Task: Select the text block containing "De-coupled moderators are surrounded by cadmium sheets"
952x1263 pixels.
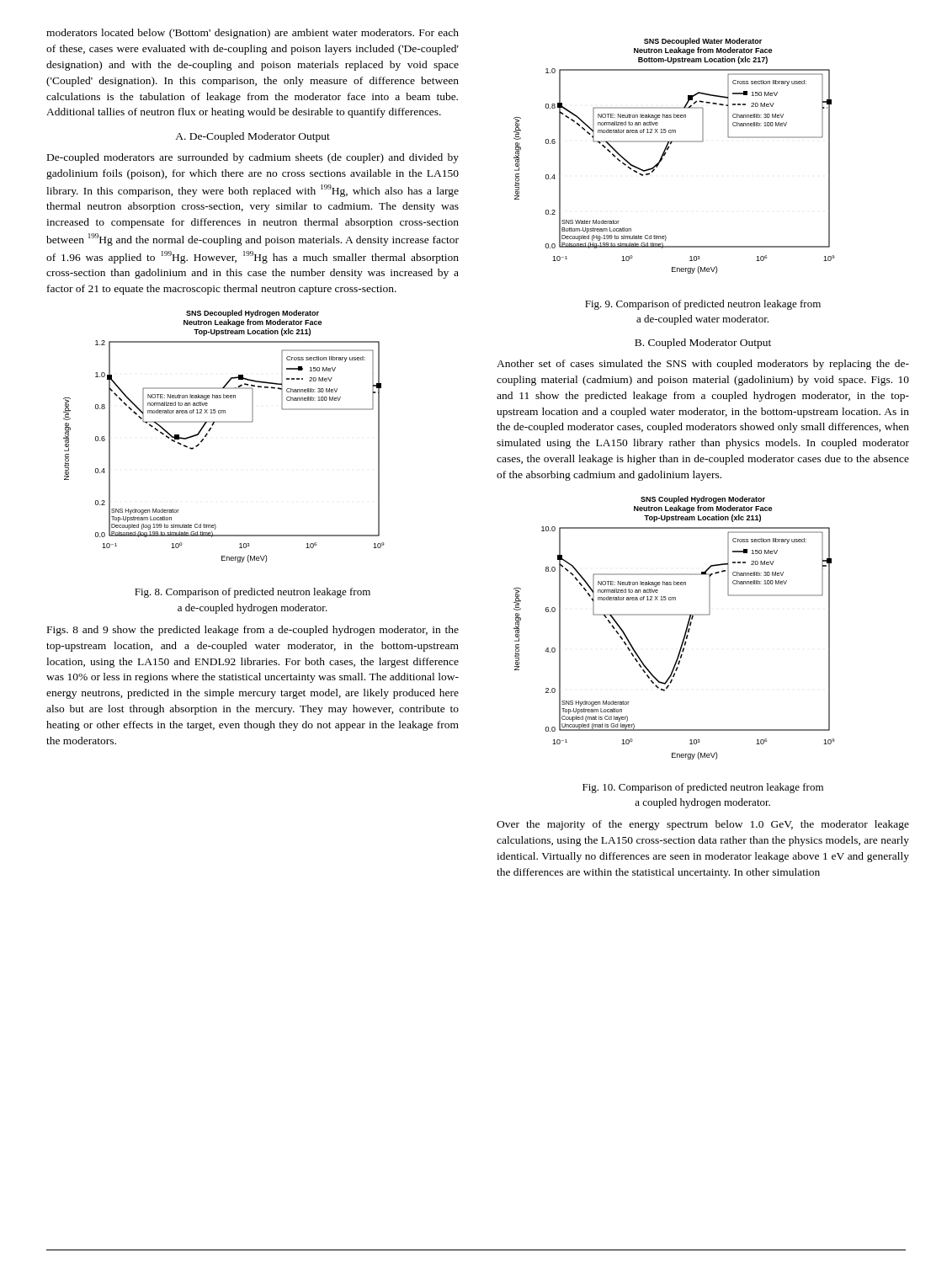Action: [253, 223]
